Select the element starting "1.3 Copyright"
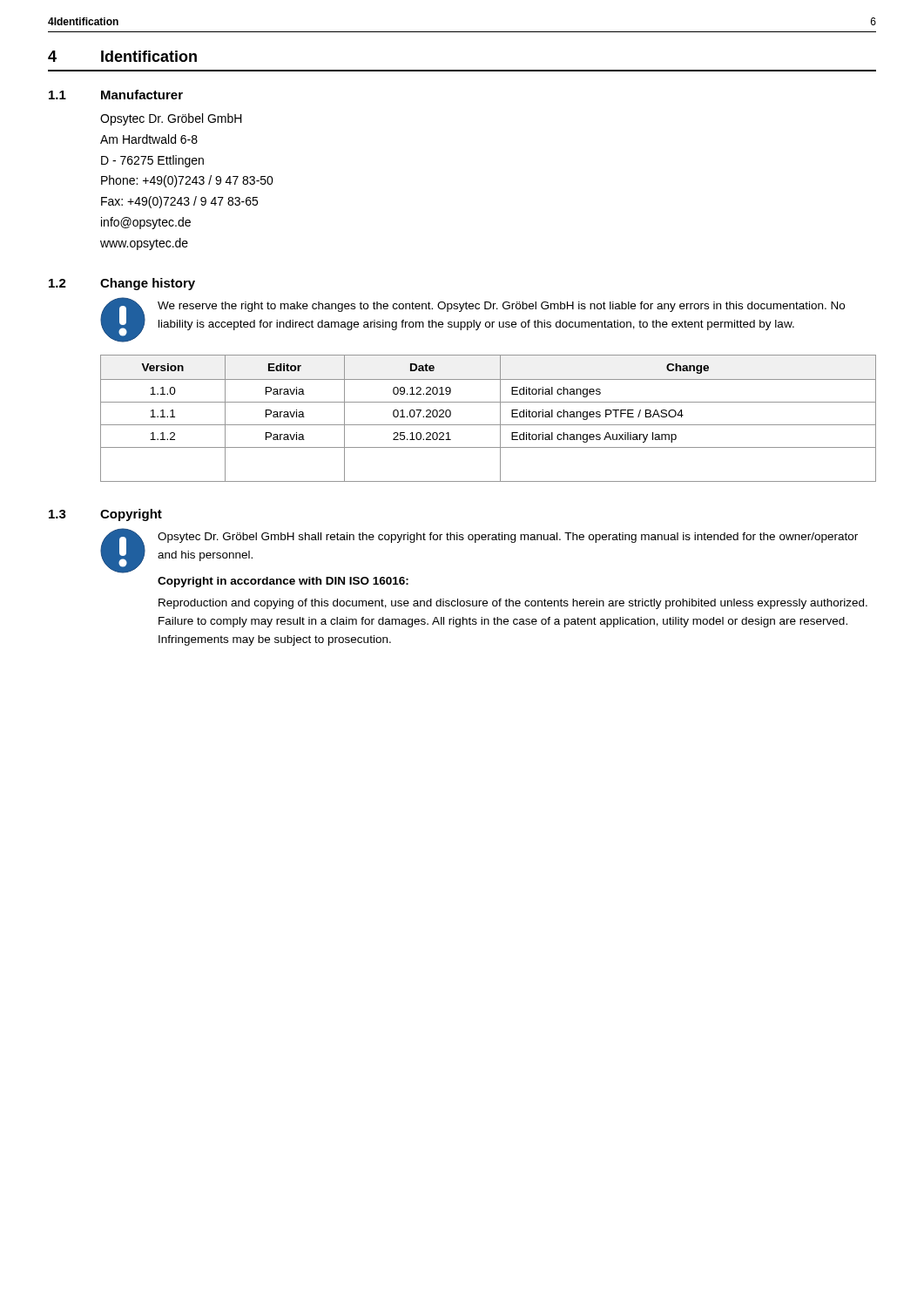The width and height of the screenshot is (924, 1307). tap(105, 513)
